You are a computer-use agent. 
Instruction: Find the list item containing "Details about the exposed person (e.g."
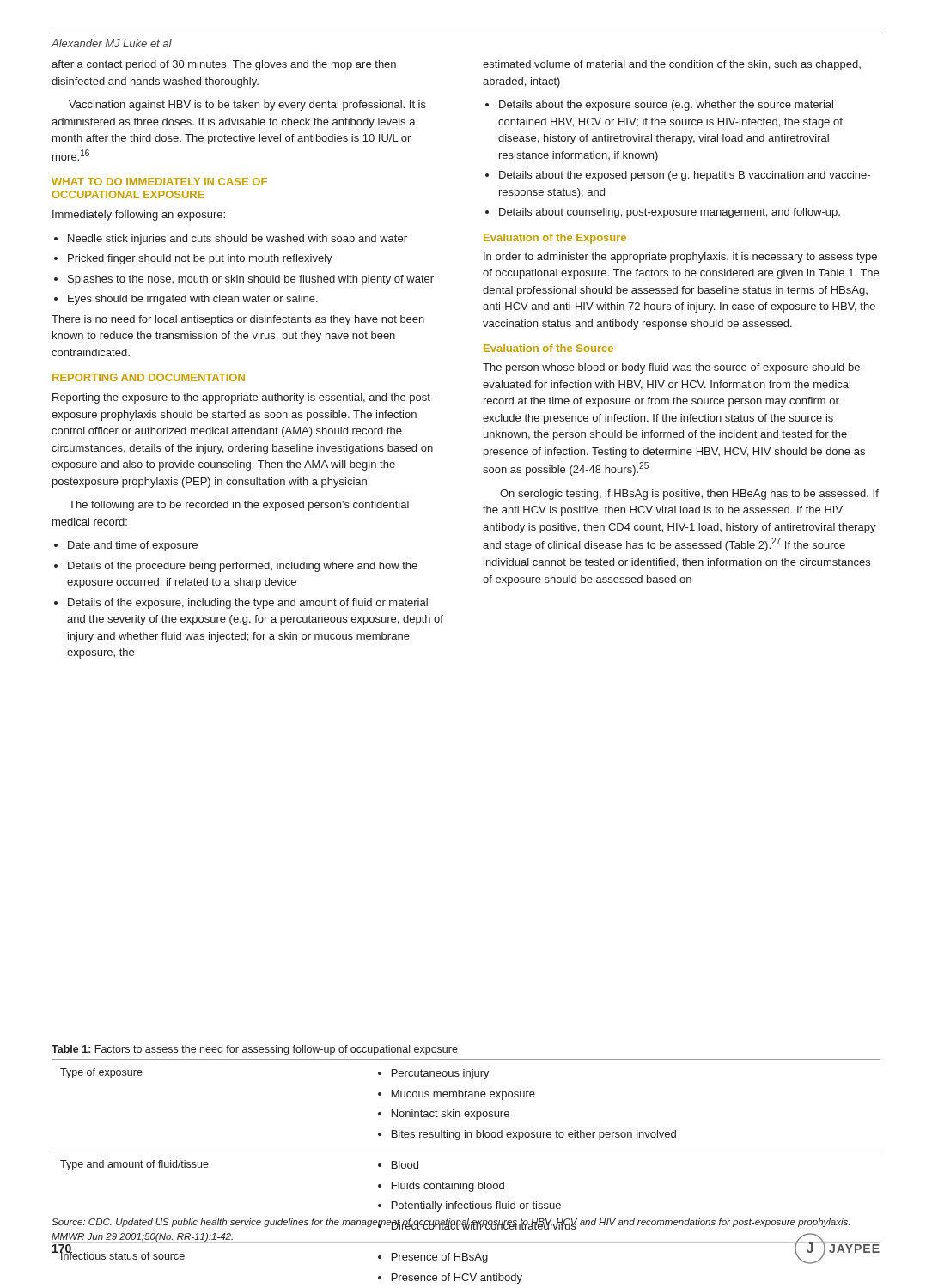pos(682,183)
